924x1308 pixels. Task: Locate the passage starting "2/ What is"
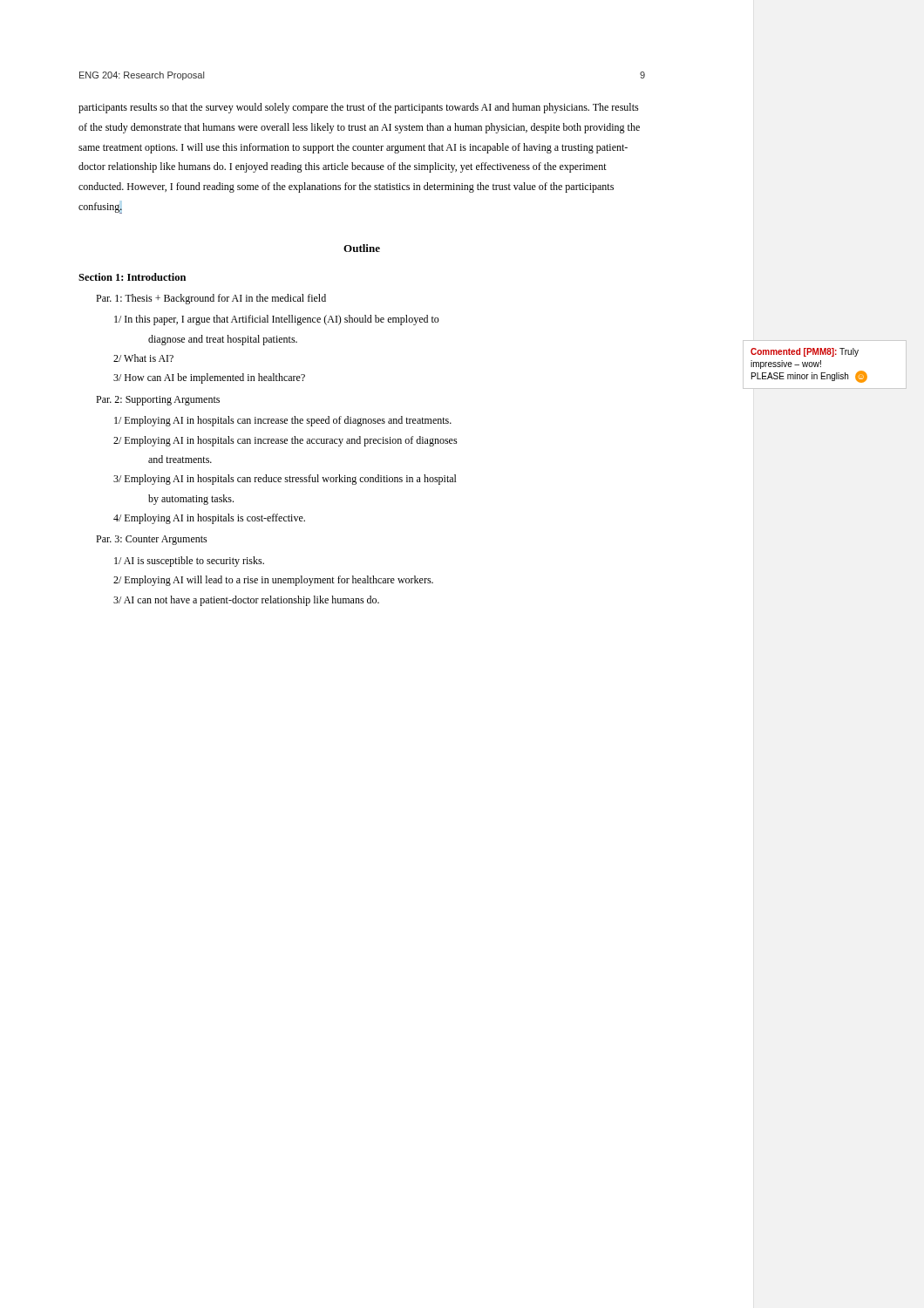(x=144, y=358)
